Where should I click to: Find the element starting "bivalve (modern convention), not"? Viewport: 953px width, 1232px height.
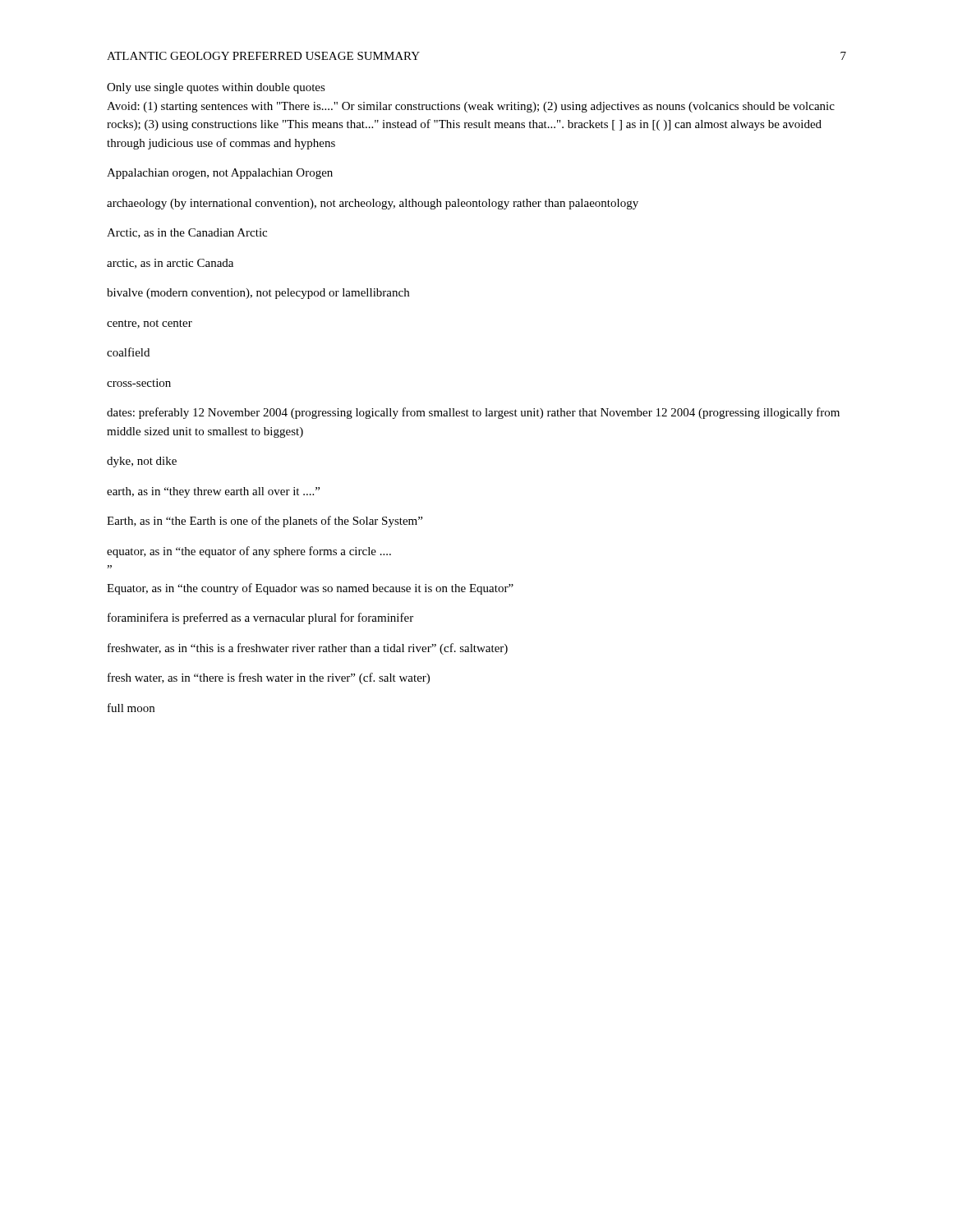click(x=258, y=292)
